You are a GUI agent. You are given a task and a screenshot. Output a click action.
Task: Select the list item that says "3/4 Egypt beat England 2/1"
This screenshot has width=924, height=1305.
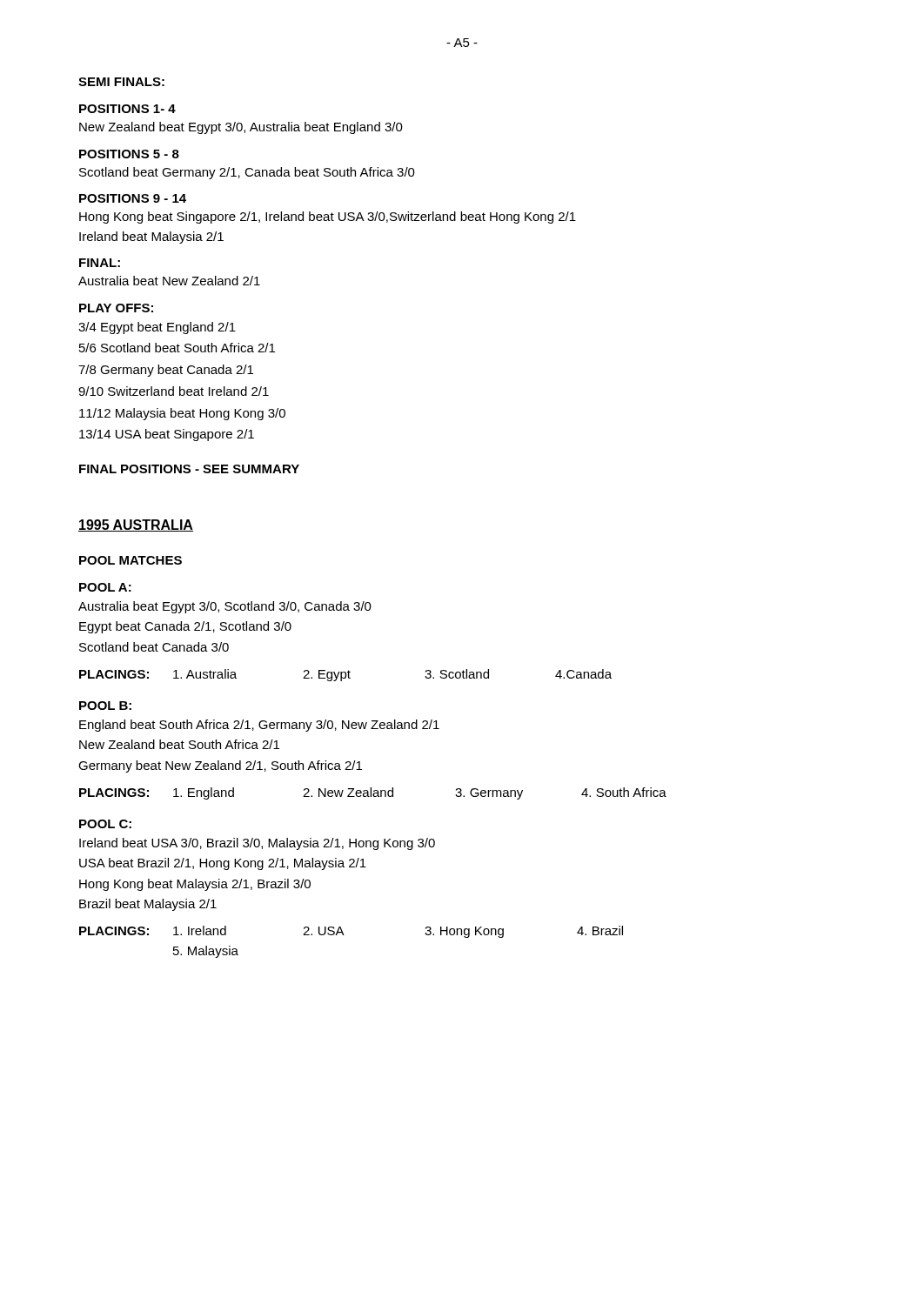157,326
